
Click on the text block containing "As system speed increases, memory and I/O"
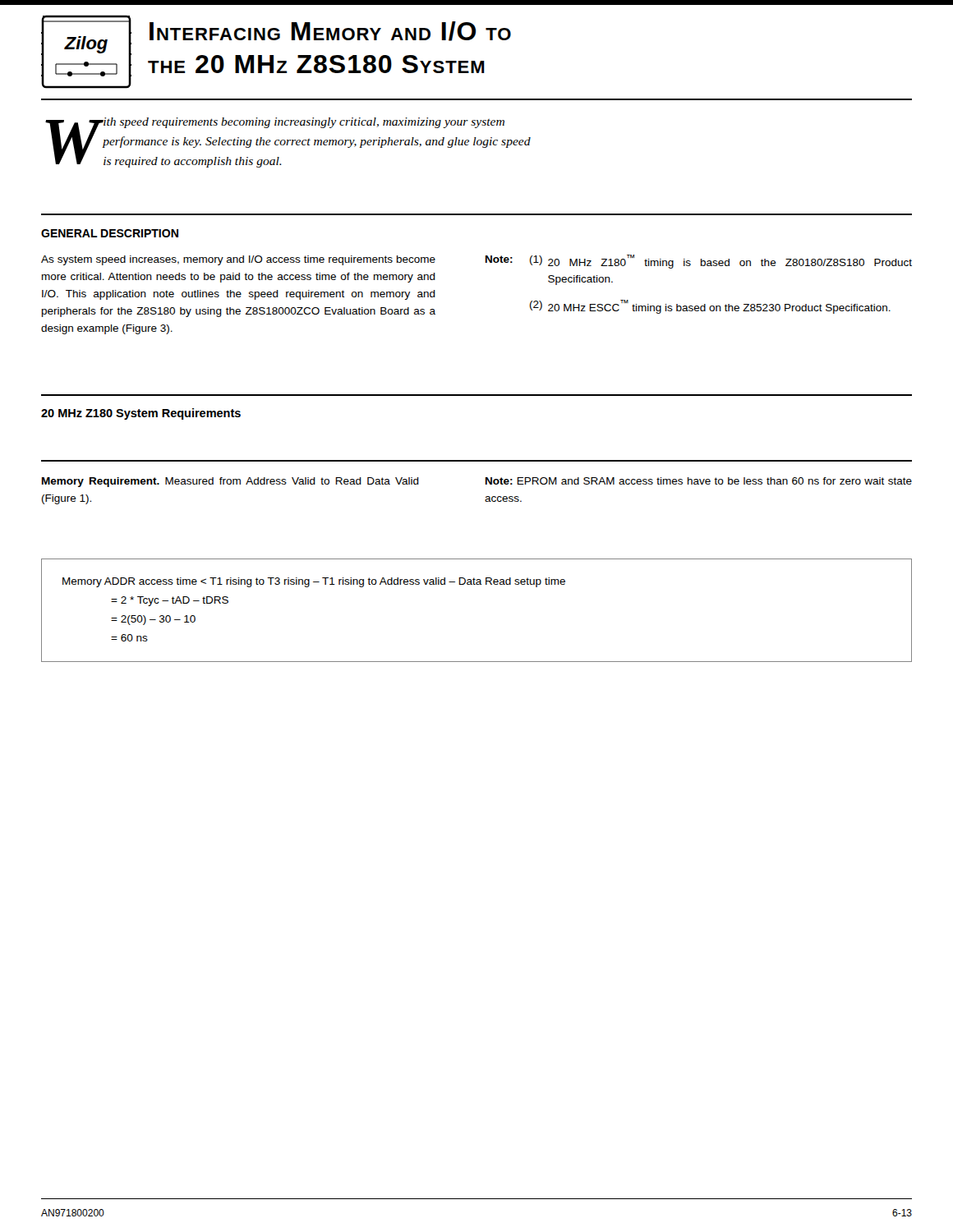click(238, 293)
